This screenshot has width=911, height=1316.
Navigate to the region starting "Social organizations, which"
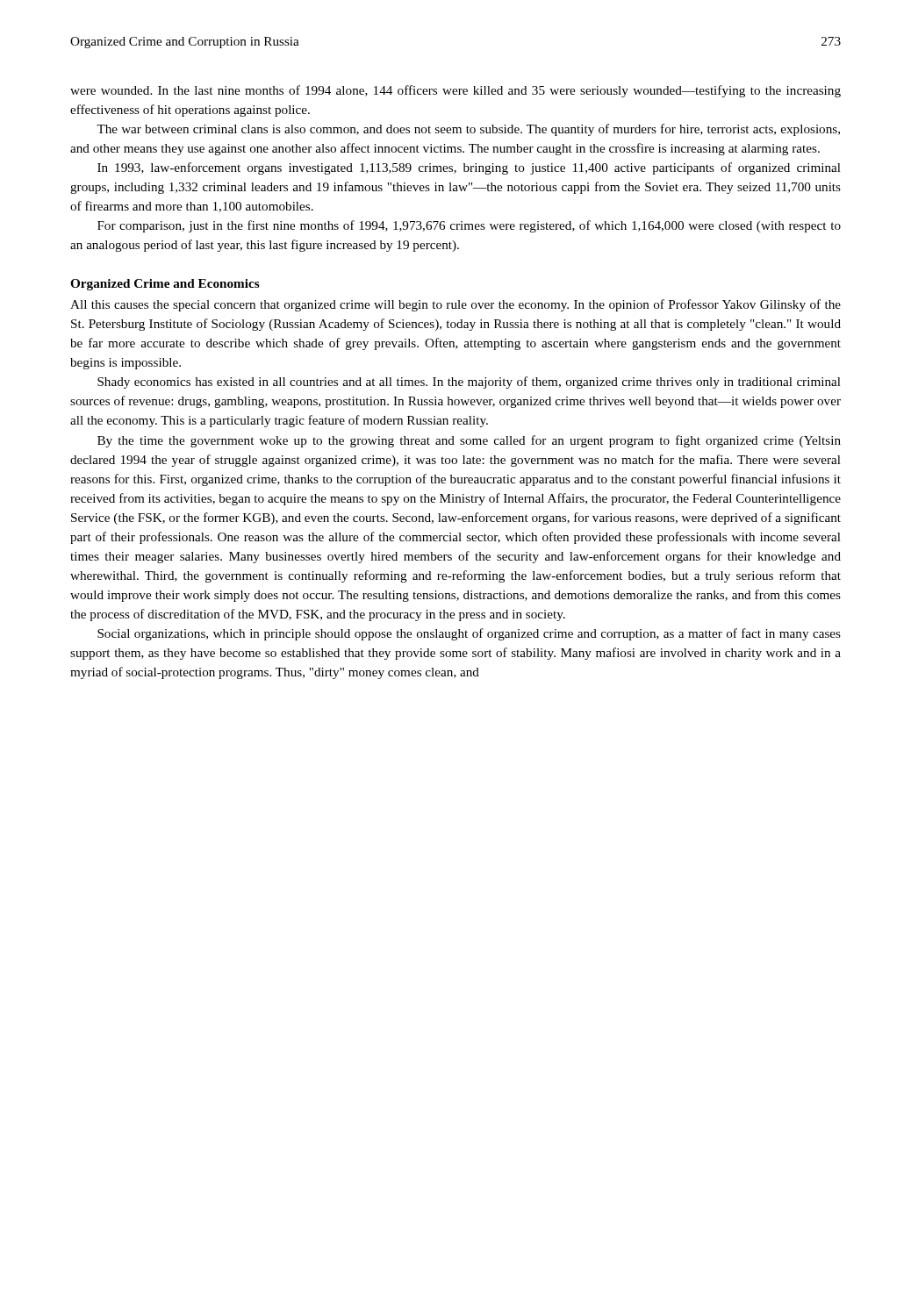coord(456,653)
